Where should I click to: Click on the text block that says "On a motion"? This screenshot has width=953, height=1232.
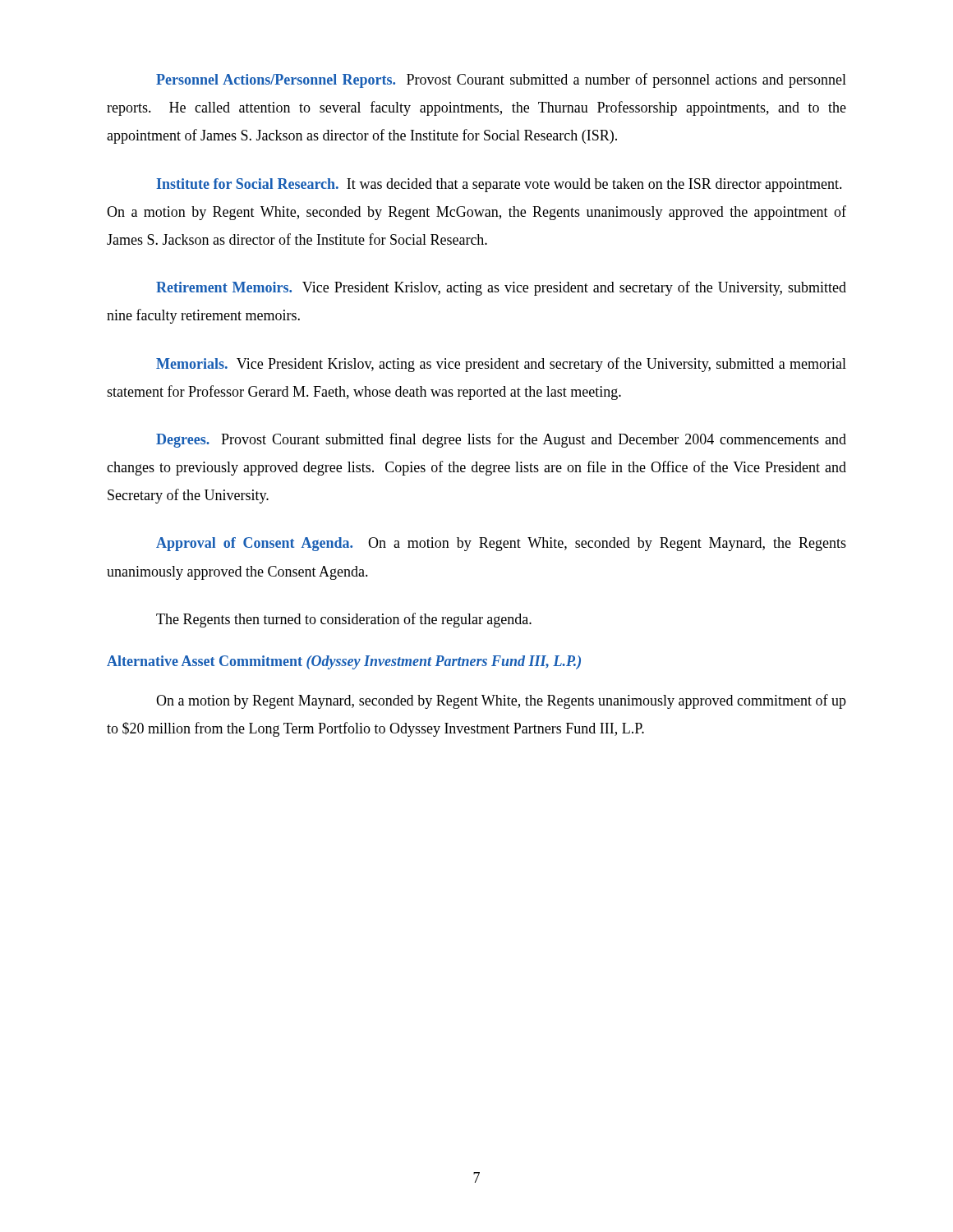[x=476, y=715]
